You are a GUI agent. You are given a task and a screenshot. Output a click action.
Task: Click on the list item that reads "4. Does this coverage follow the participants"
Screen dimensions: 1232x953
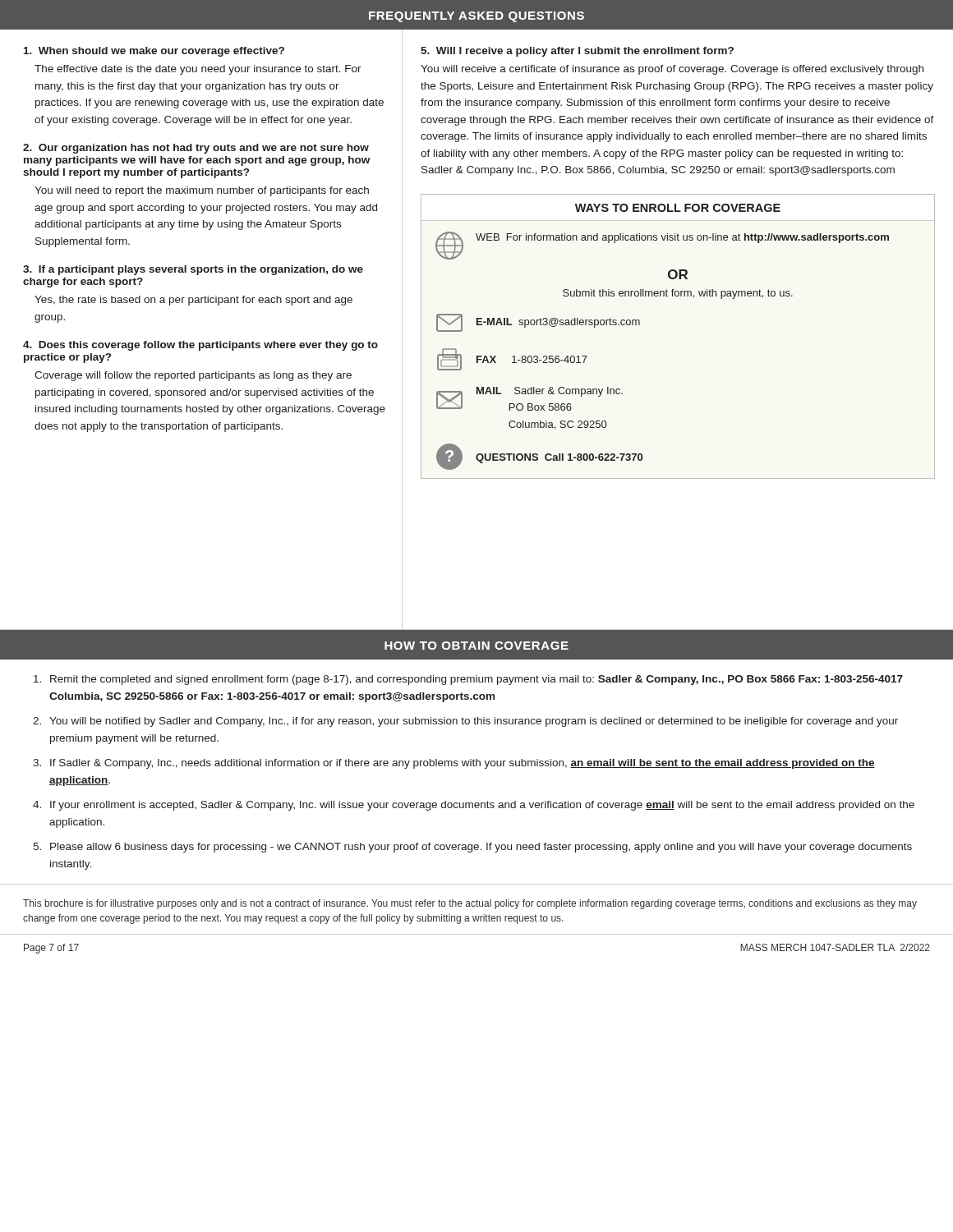pyautogui.click(x=204, y=387)
